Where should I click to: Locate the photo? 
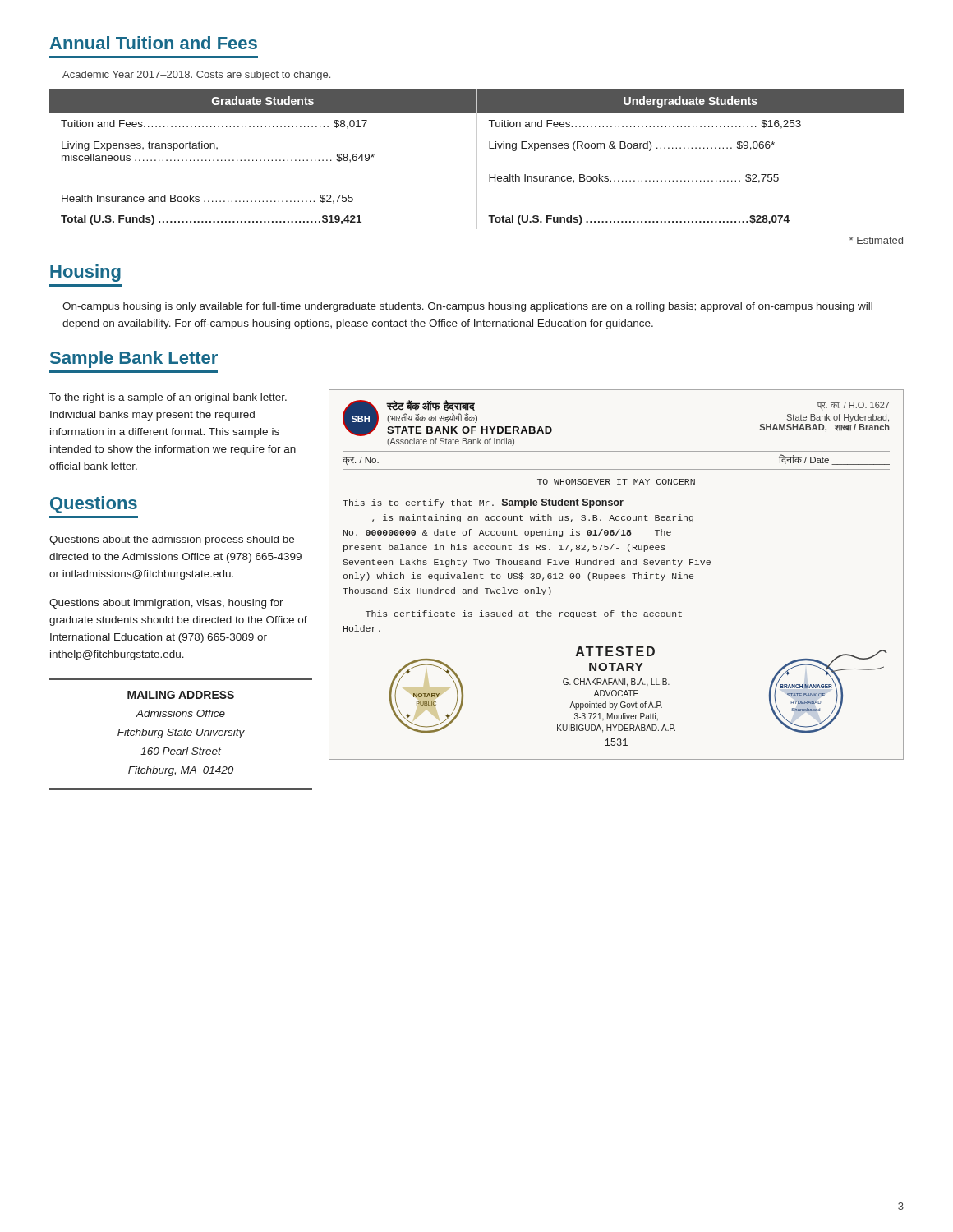[616, 574]
